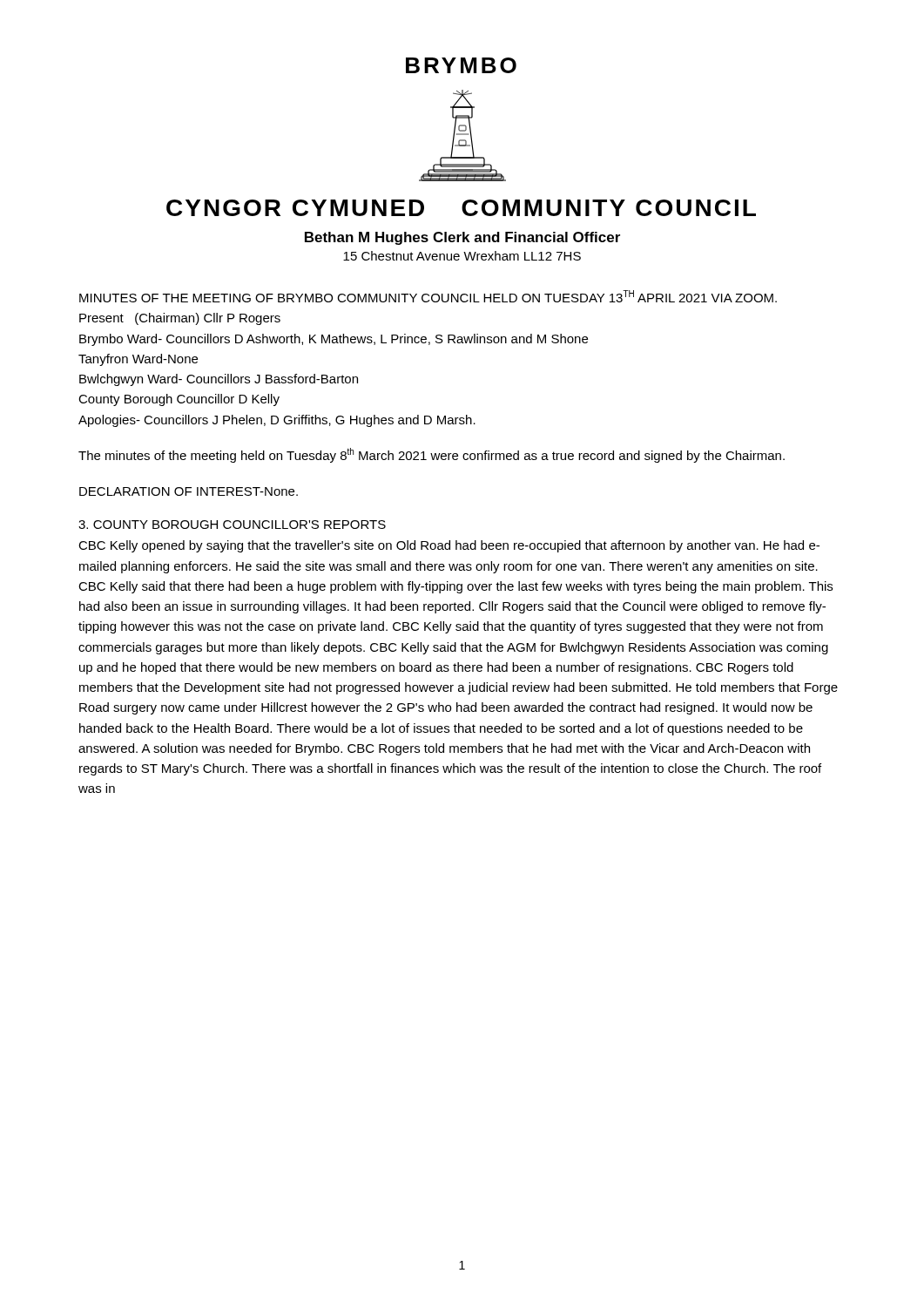Select the text block that reads "MINUTES OF THE MEETING OF BRYMBO COMMUNITY COUNCIL"
924x1307 pixels.
coord(428,296)
